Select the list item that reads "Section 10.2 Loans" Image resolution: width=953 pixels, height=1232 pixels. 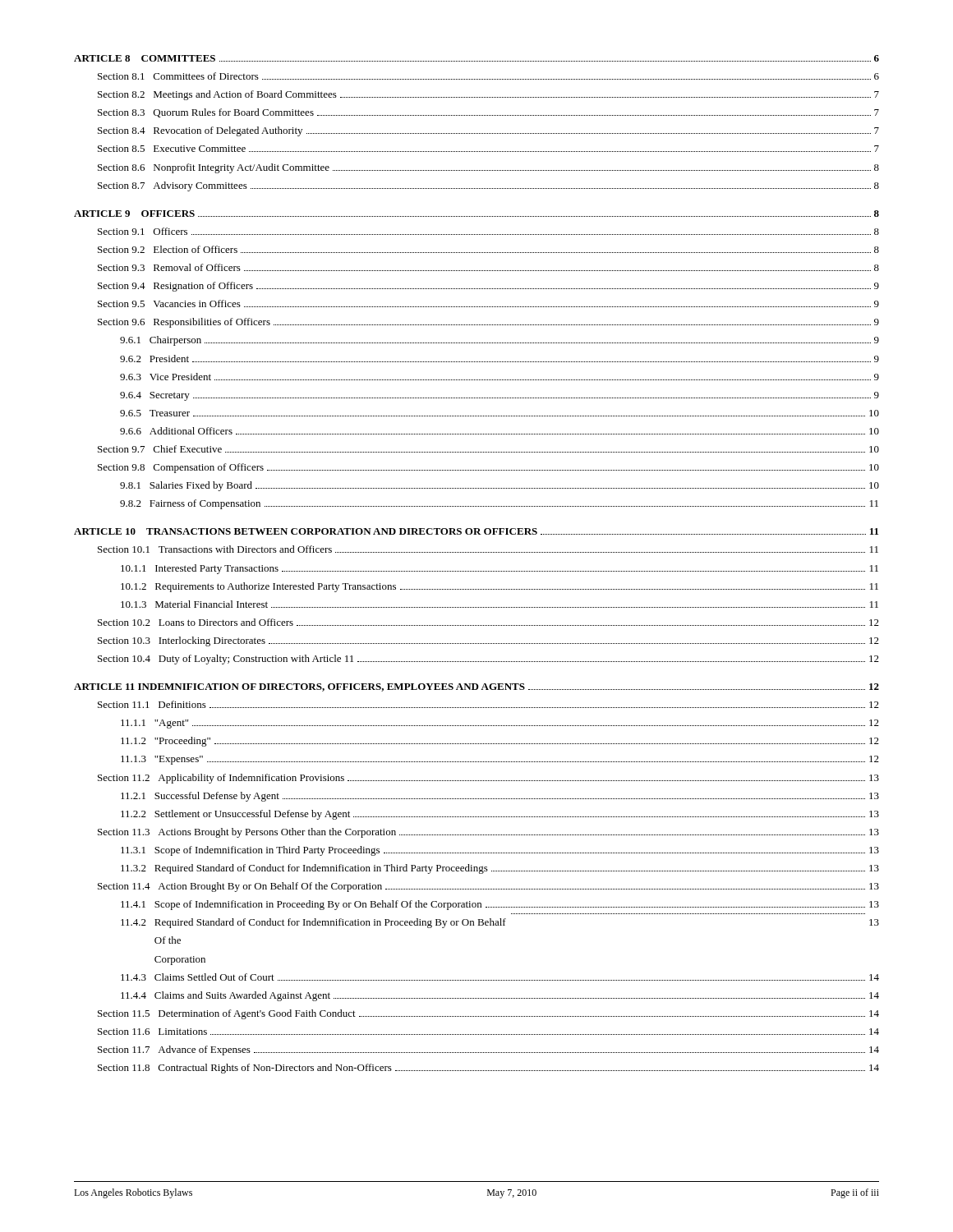(488, 622)
